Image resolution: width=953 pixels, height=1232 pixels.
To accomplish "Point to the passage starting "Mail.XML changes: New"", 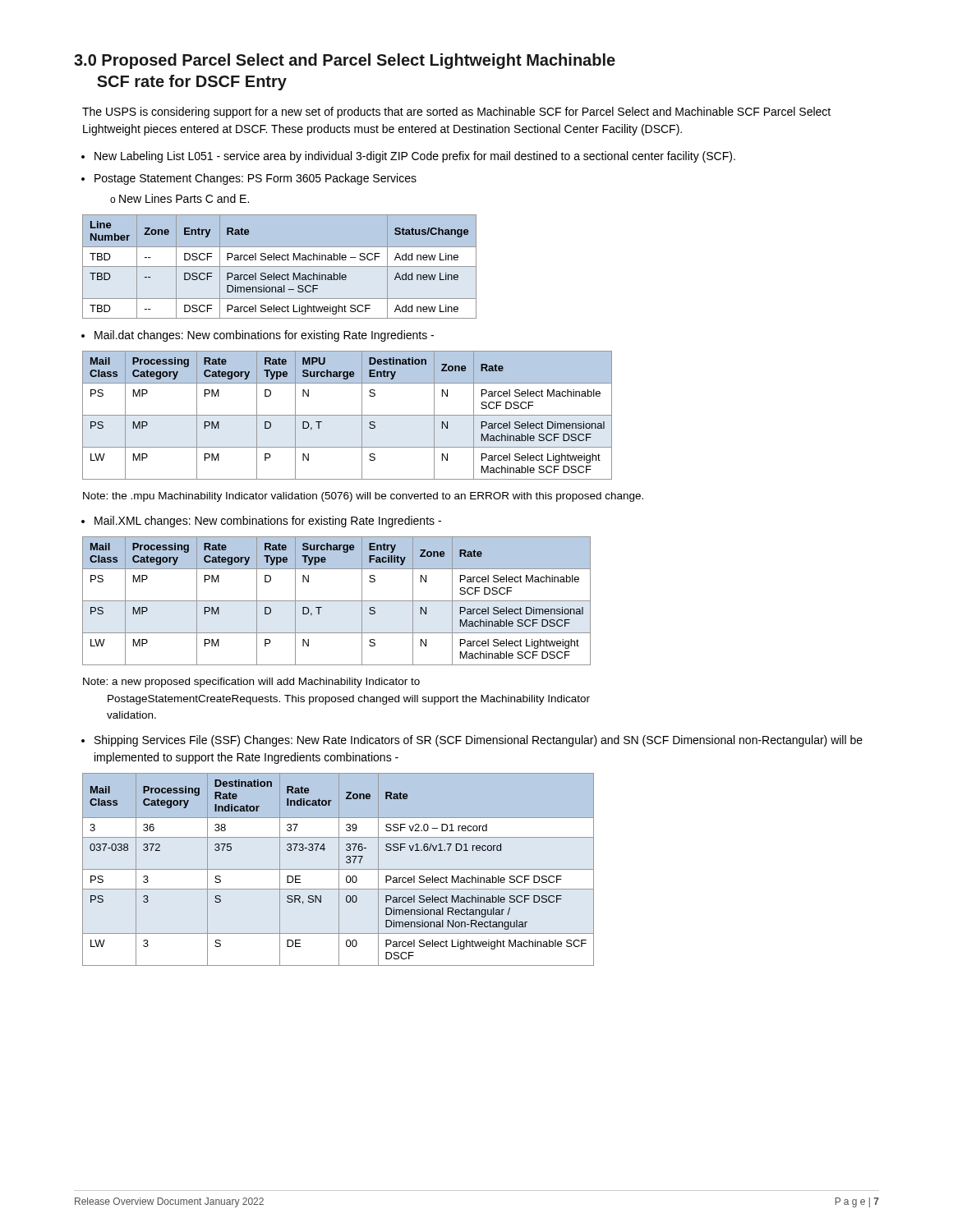I will click(x=268, y=521).
